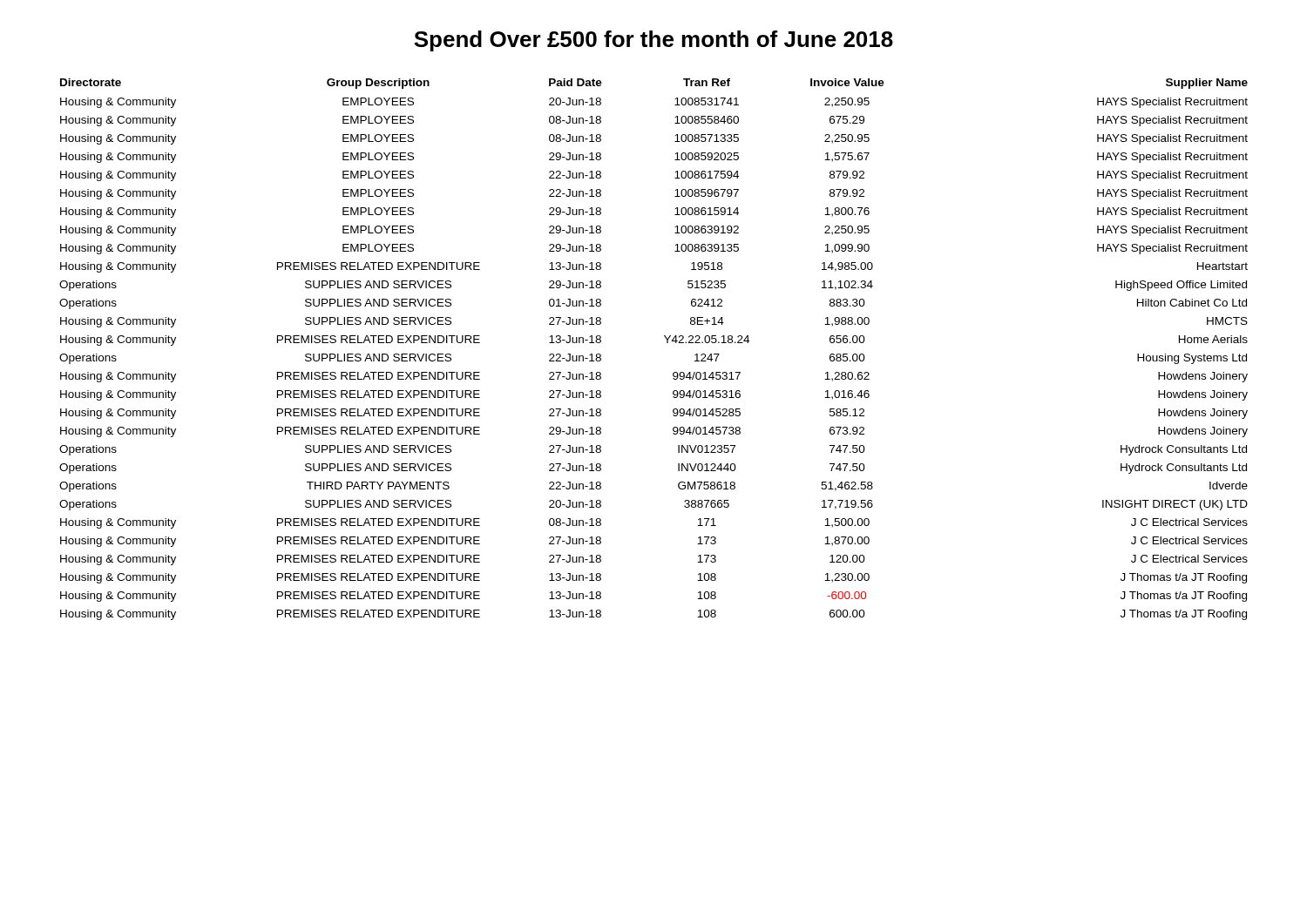Viewport: 1307px width, 924px height.
Task: Locate the table with the text "Housing Systems Ltd"
Action: [654, 347]
